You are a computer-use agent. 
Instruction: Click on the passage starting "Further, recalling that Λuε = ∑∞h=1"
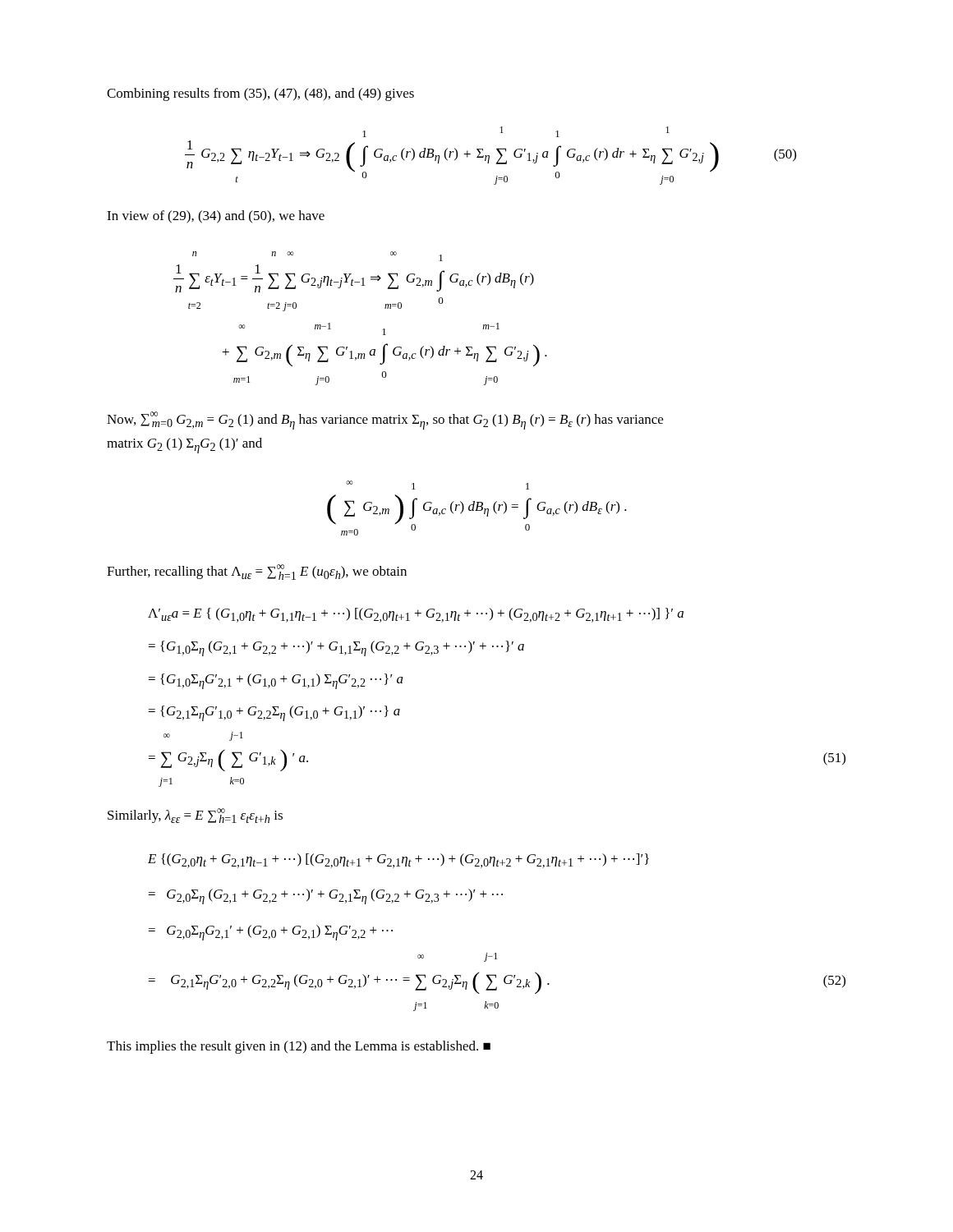pos(257,571)
